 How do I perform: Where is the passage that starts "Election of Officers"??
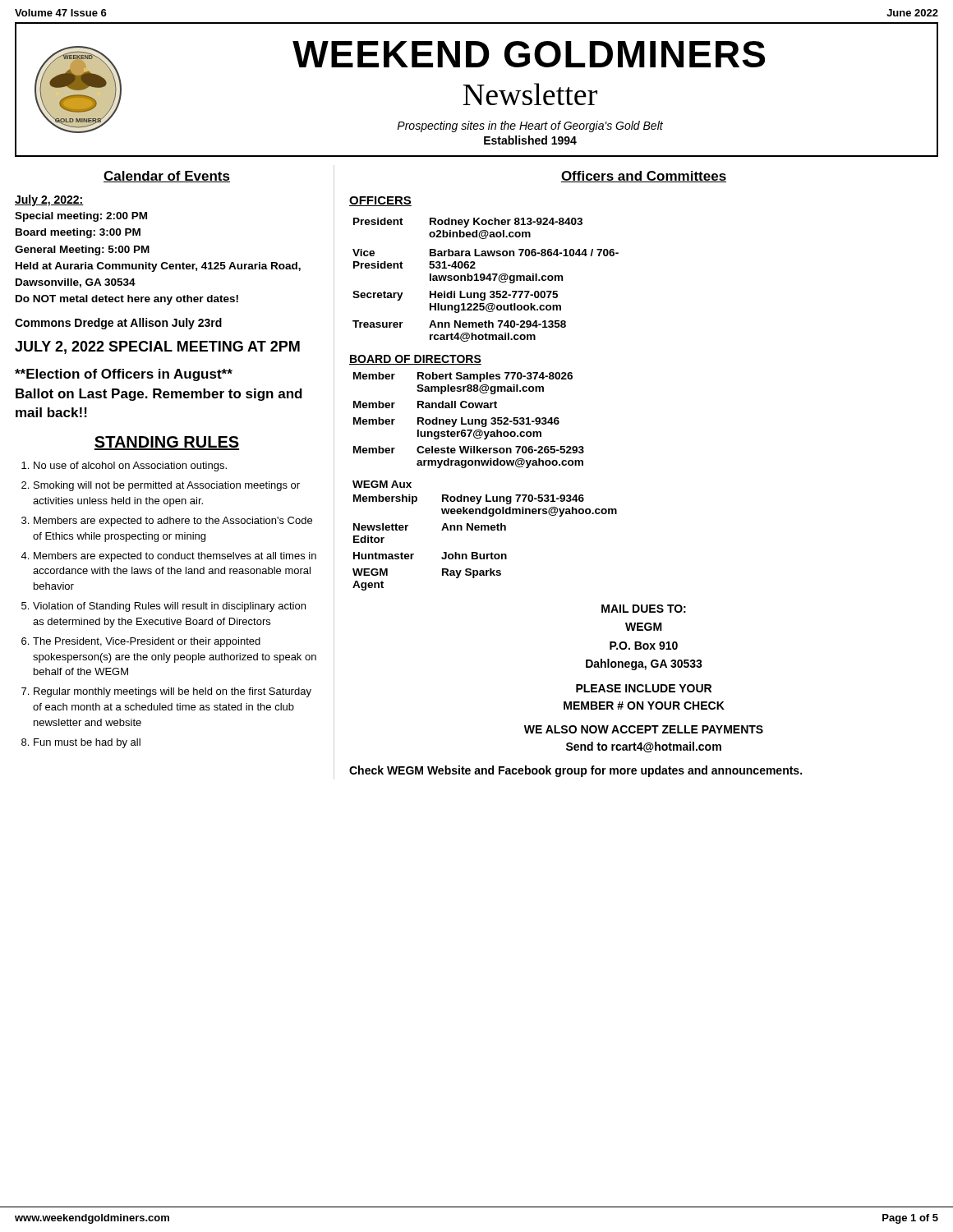tap(159, 394)
